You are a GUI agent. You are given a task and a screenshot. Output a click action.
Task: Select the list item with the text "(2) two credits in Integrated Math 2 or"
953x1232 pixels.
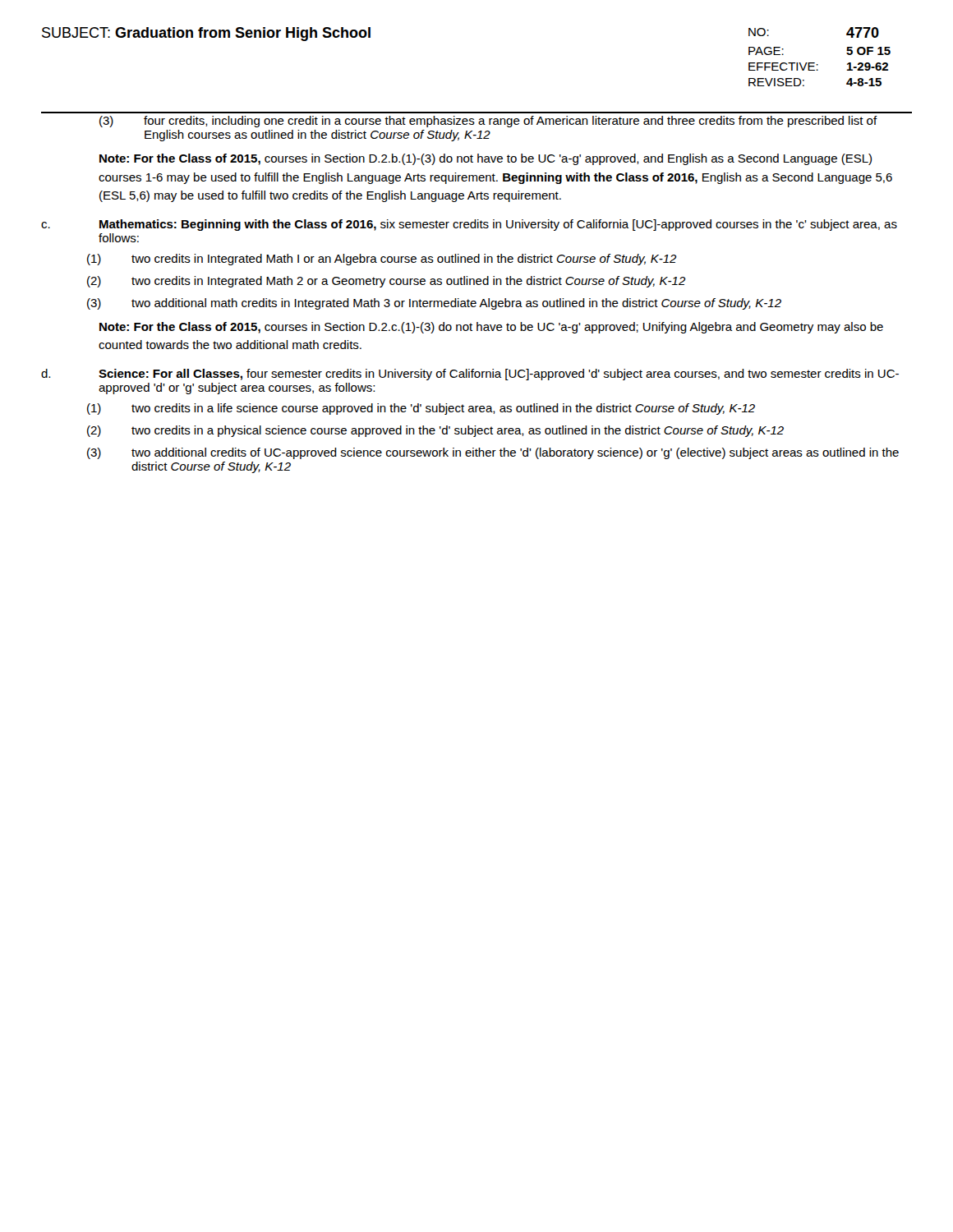click(476, 280)
